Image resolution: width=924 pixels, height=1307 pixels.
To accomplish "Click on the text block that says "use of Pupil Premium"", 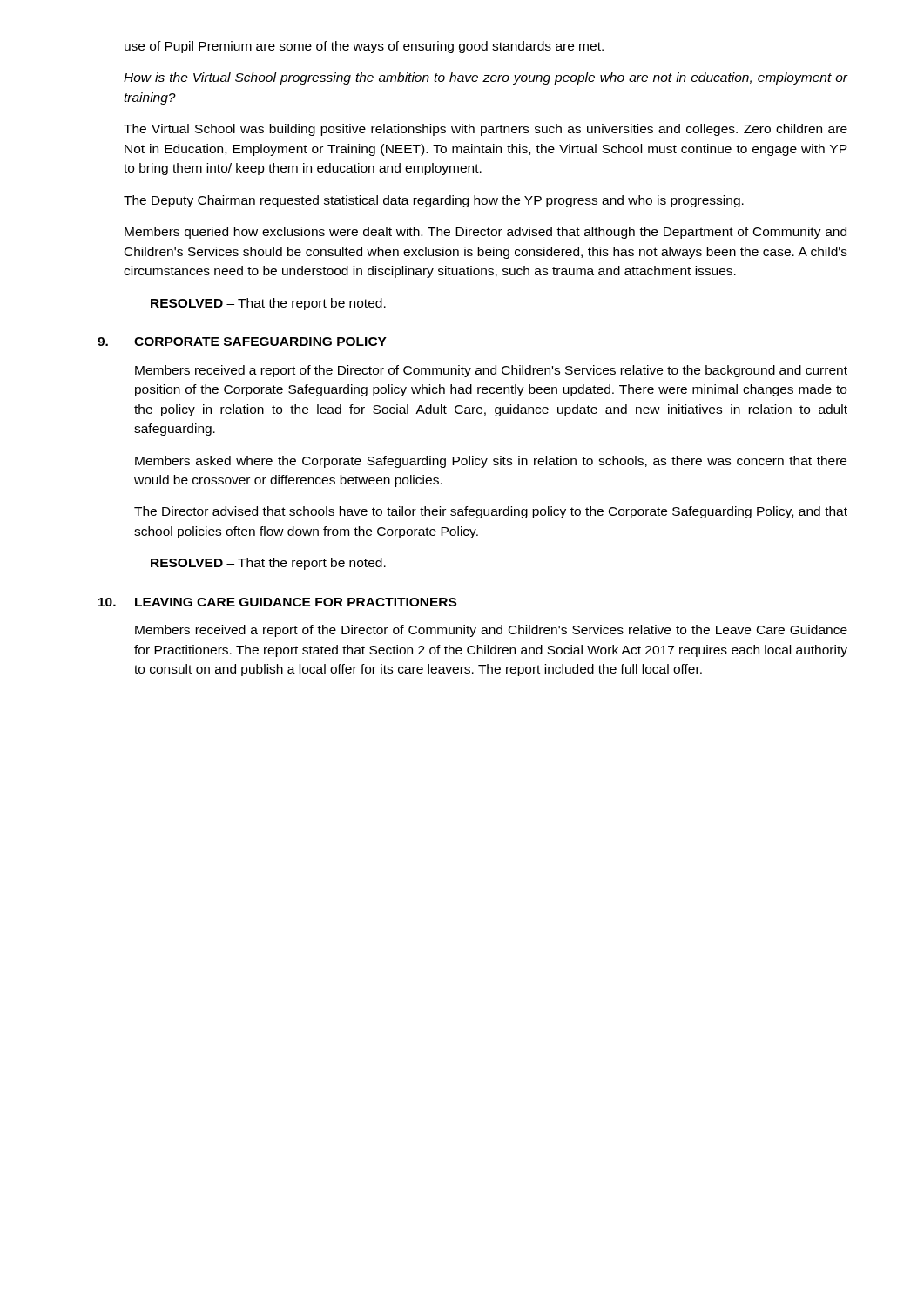I will 364,46.
